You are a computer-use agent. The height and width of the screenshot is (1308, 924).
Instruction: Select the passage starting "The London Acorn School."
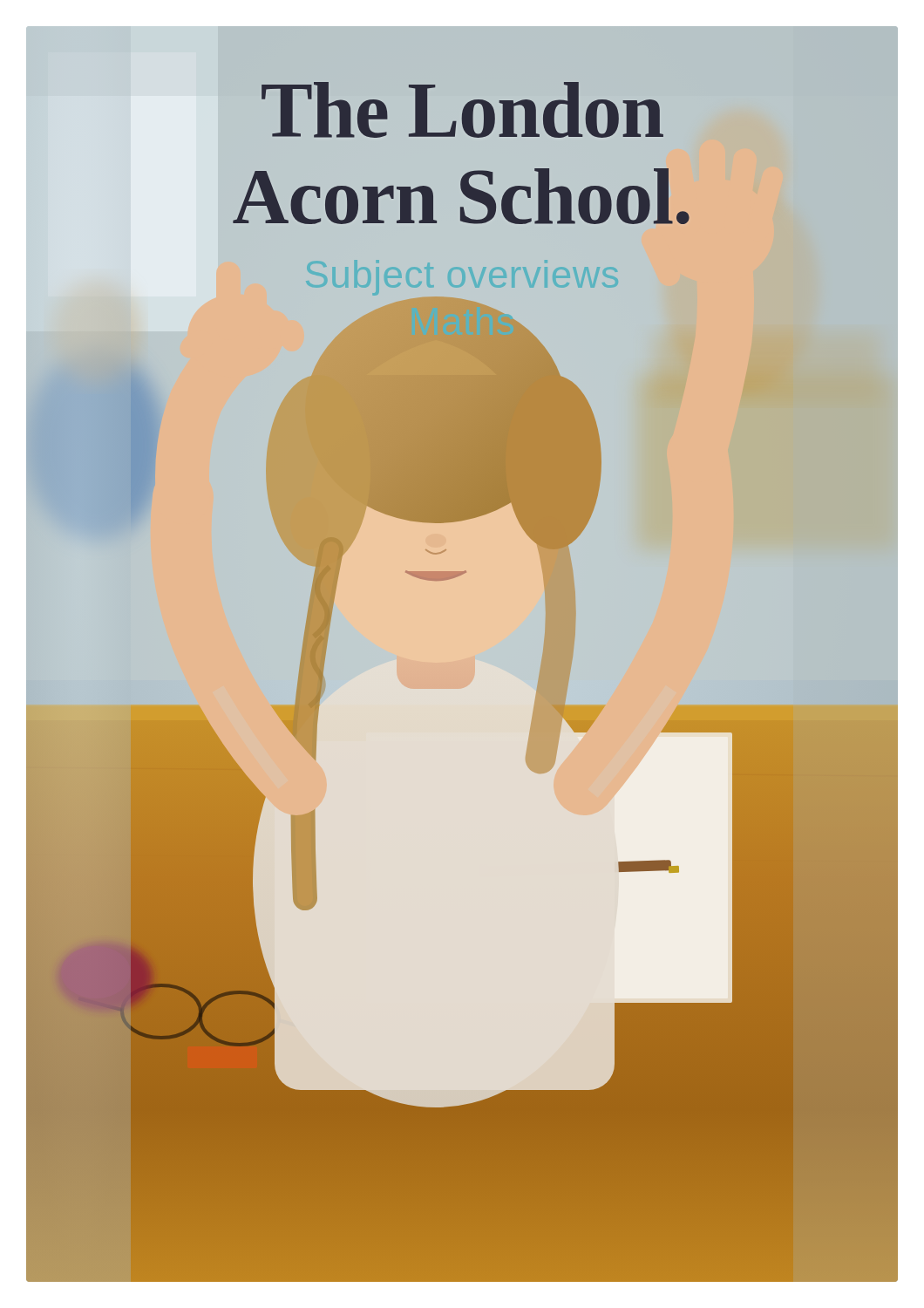[462, 154]
